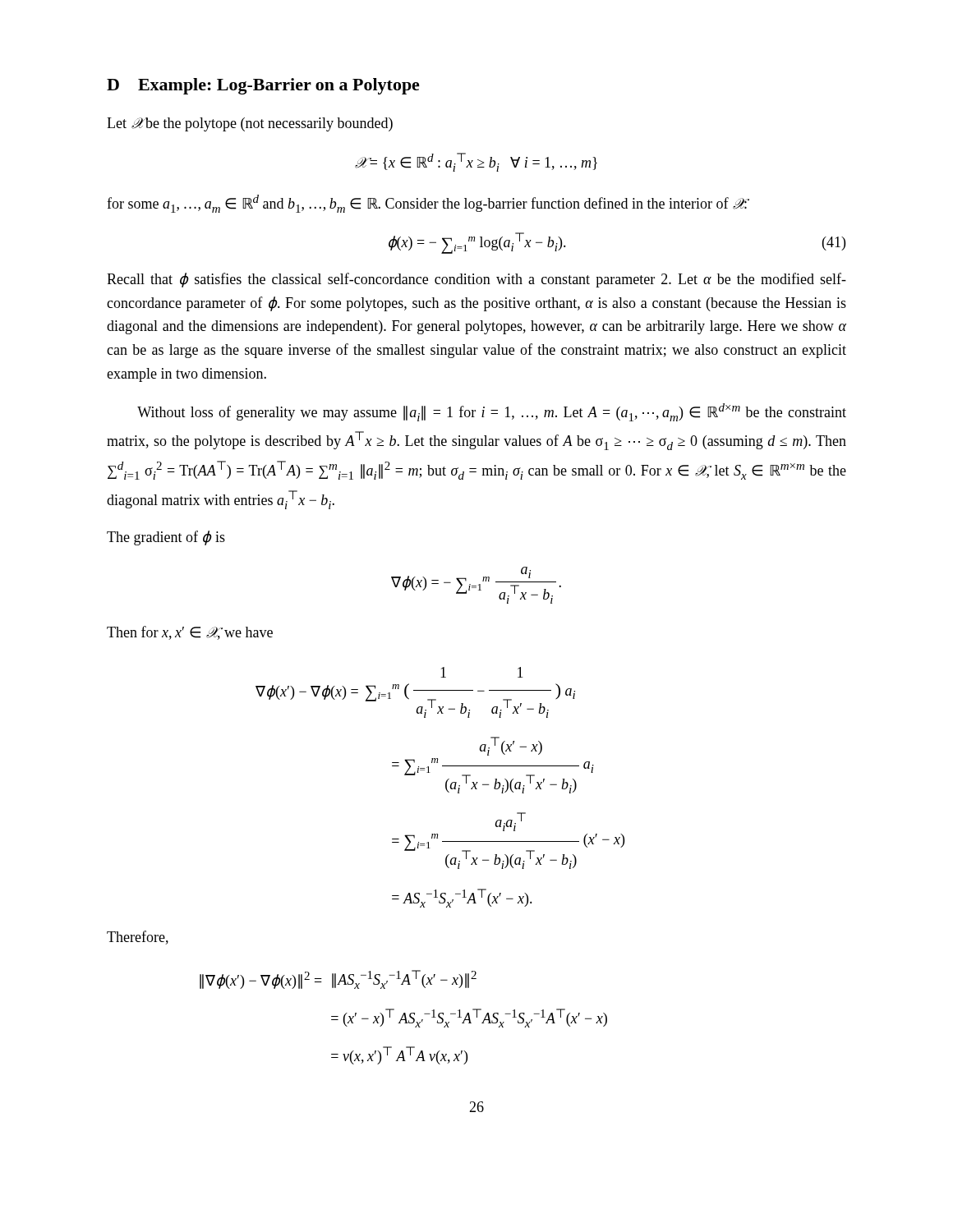
Task: Find the formula on this page that starts "ϕ(x) = − ∑i=1m"
Action: [476, 242]
